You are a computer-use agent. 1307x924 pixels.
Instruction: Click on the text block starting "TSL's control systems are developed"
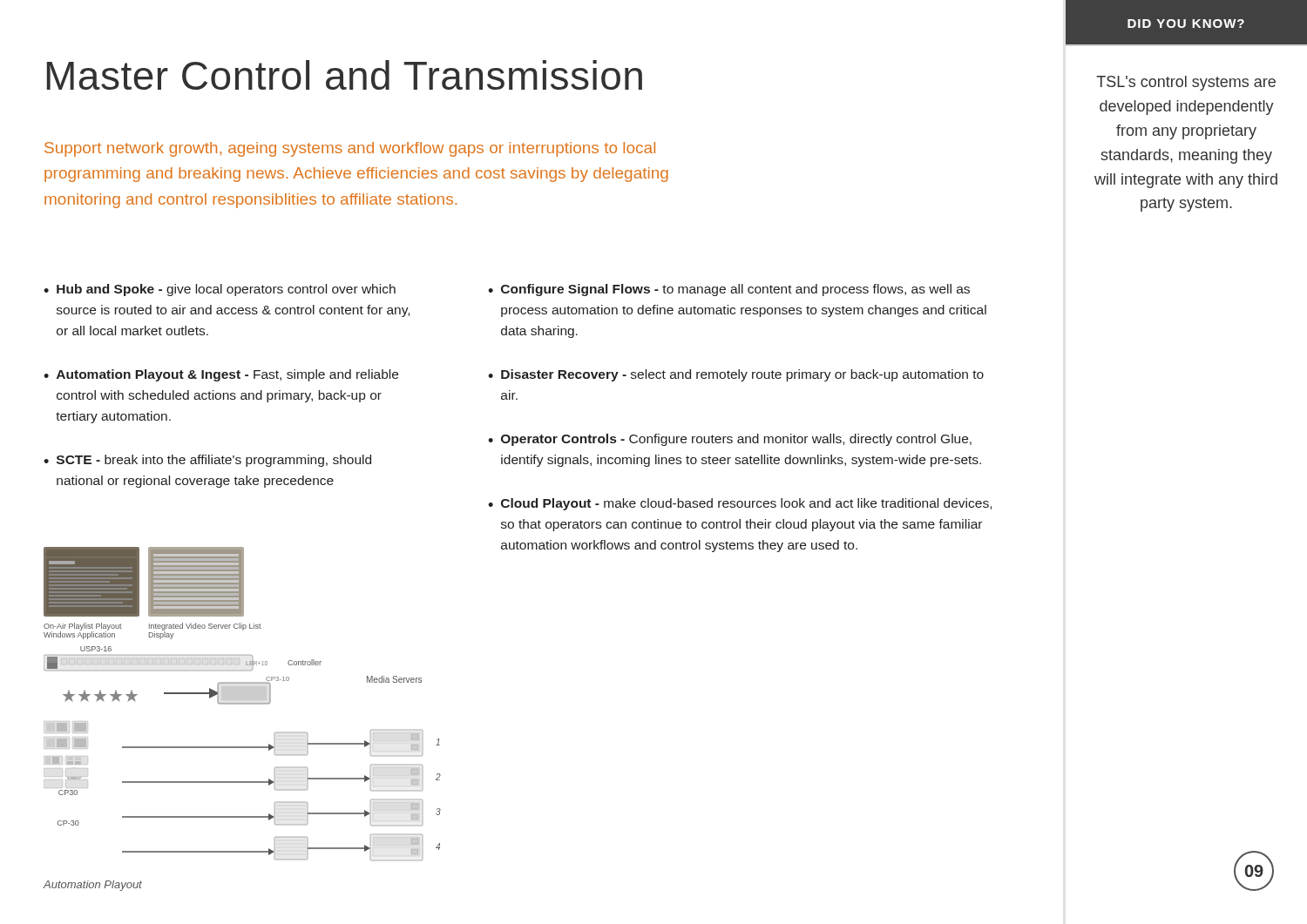click(x=1186, y=143)
